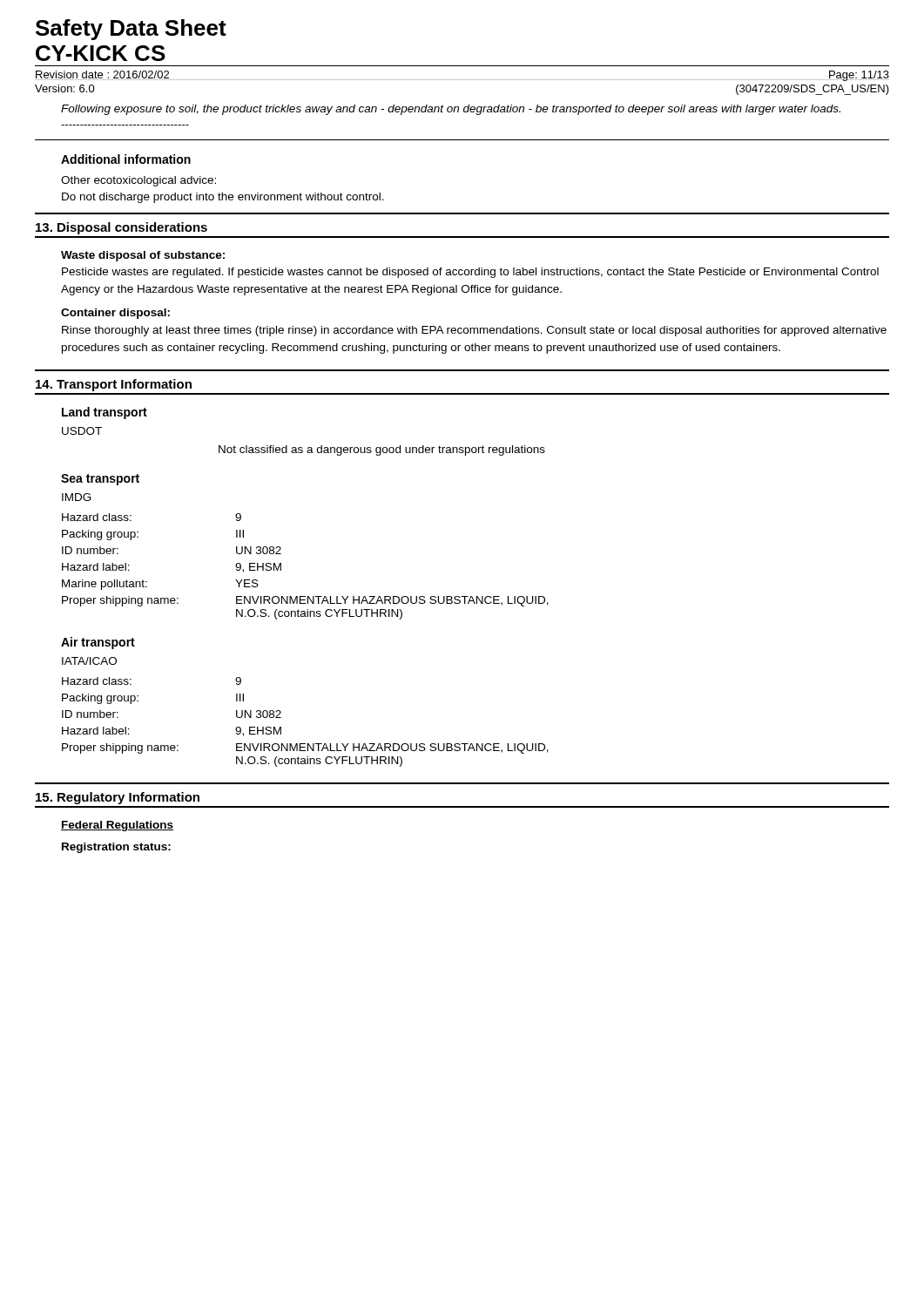924x1307 pixels.
Task: Find the text block that reads "Waste disposal of substance: Pesticide"
Action: pos(475,272)
